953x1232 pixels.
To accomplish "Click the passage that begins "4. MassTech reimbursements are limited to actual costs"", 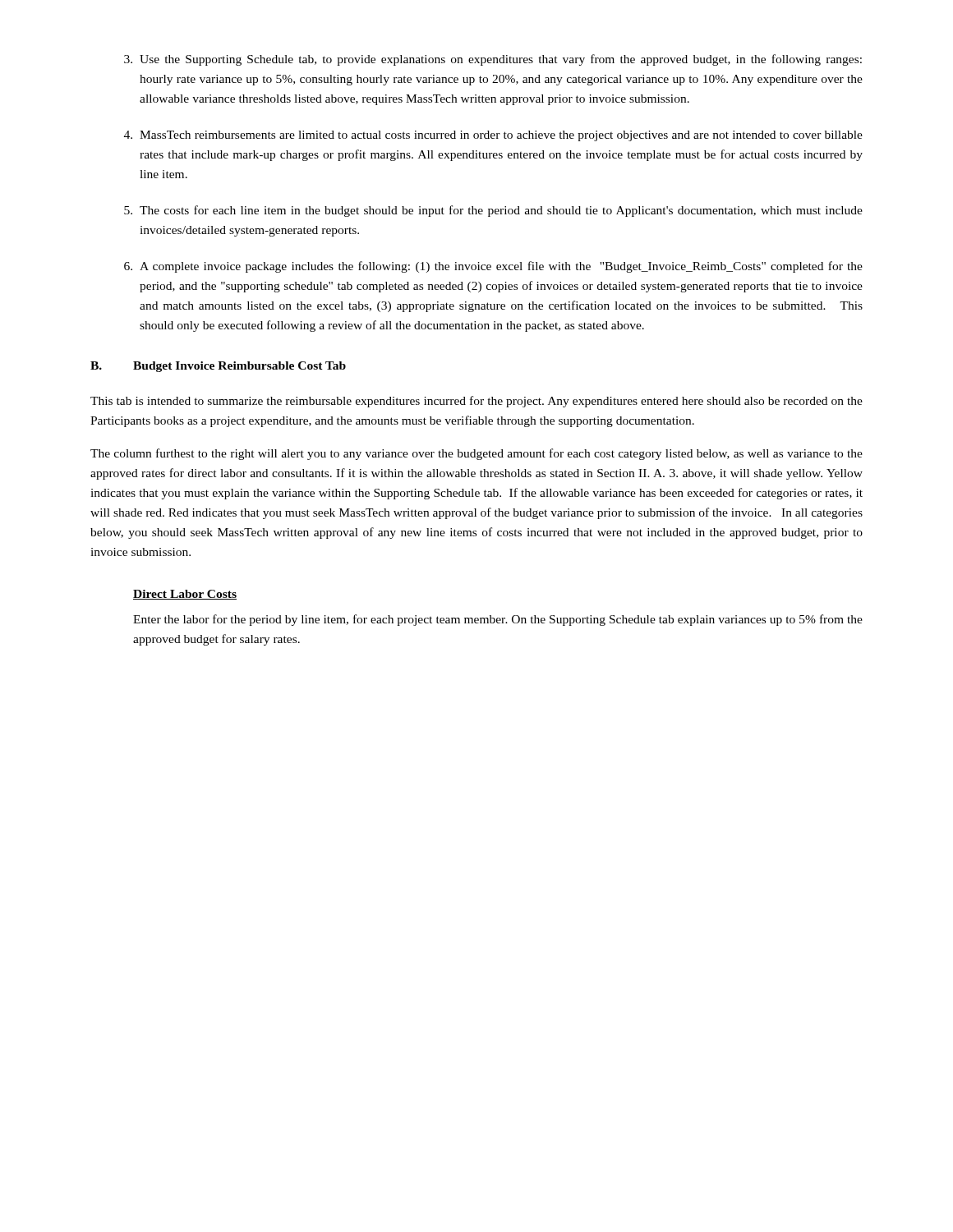I will (476, 154).
